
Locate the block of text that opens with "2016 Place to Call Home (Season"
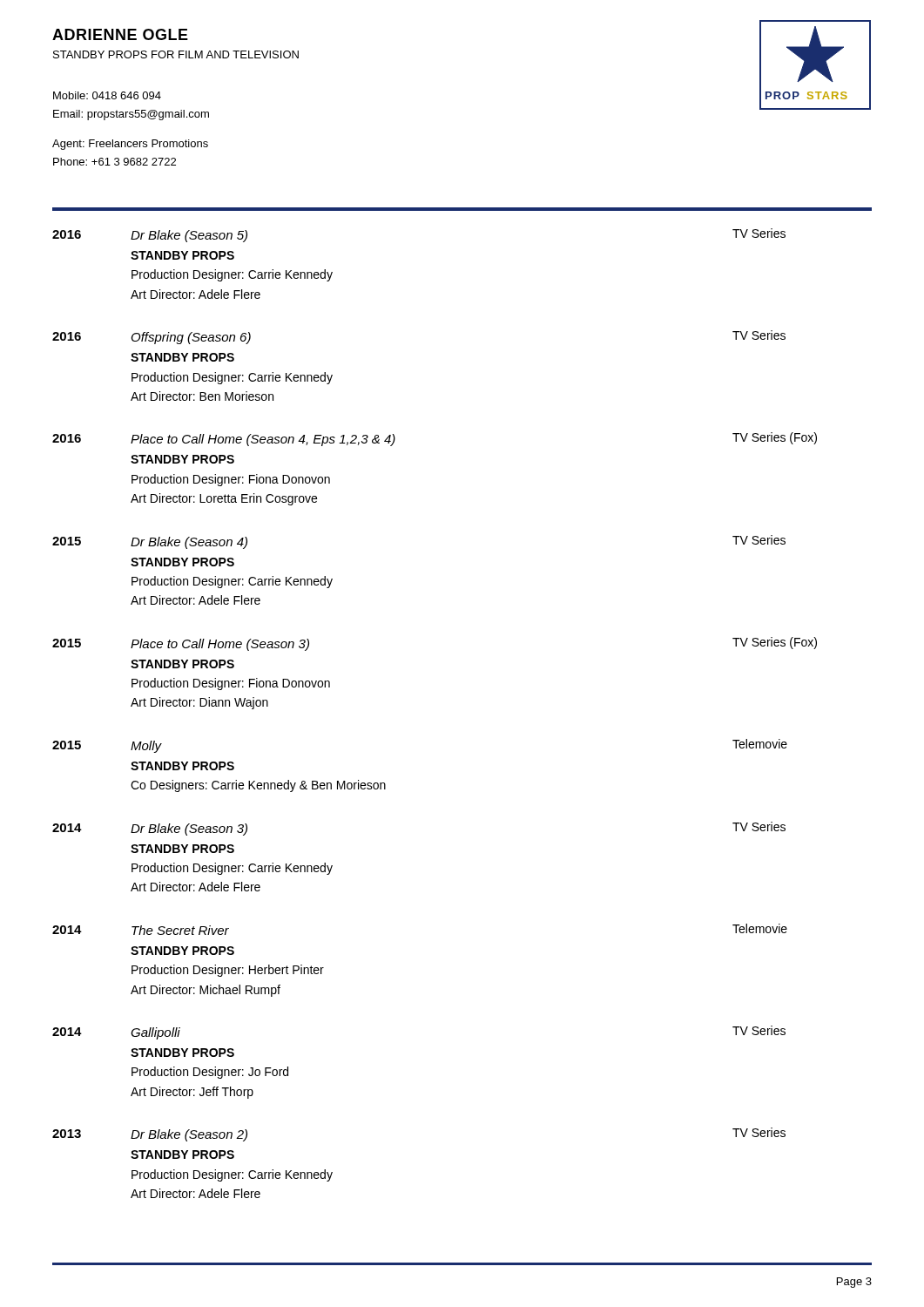coord(64,440)
